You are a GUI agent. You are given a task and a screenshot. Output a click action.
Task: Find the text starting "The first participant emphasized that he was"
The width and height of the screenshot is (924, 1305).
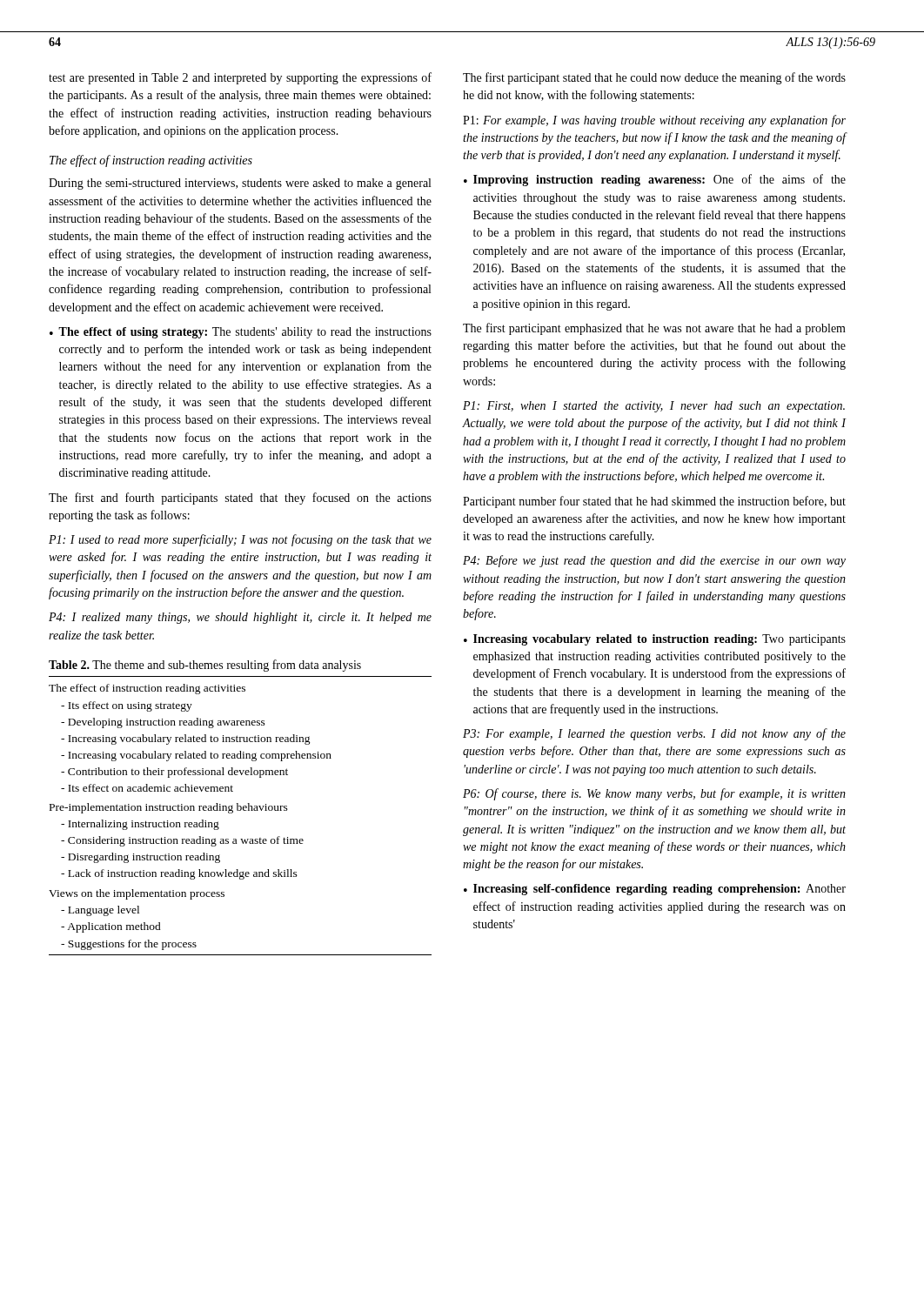click(x=654, y=355)
